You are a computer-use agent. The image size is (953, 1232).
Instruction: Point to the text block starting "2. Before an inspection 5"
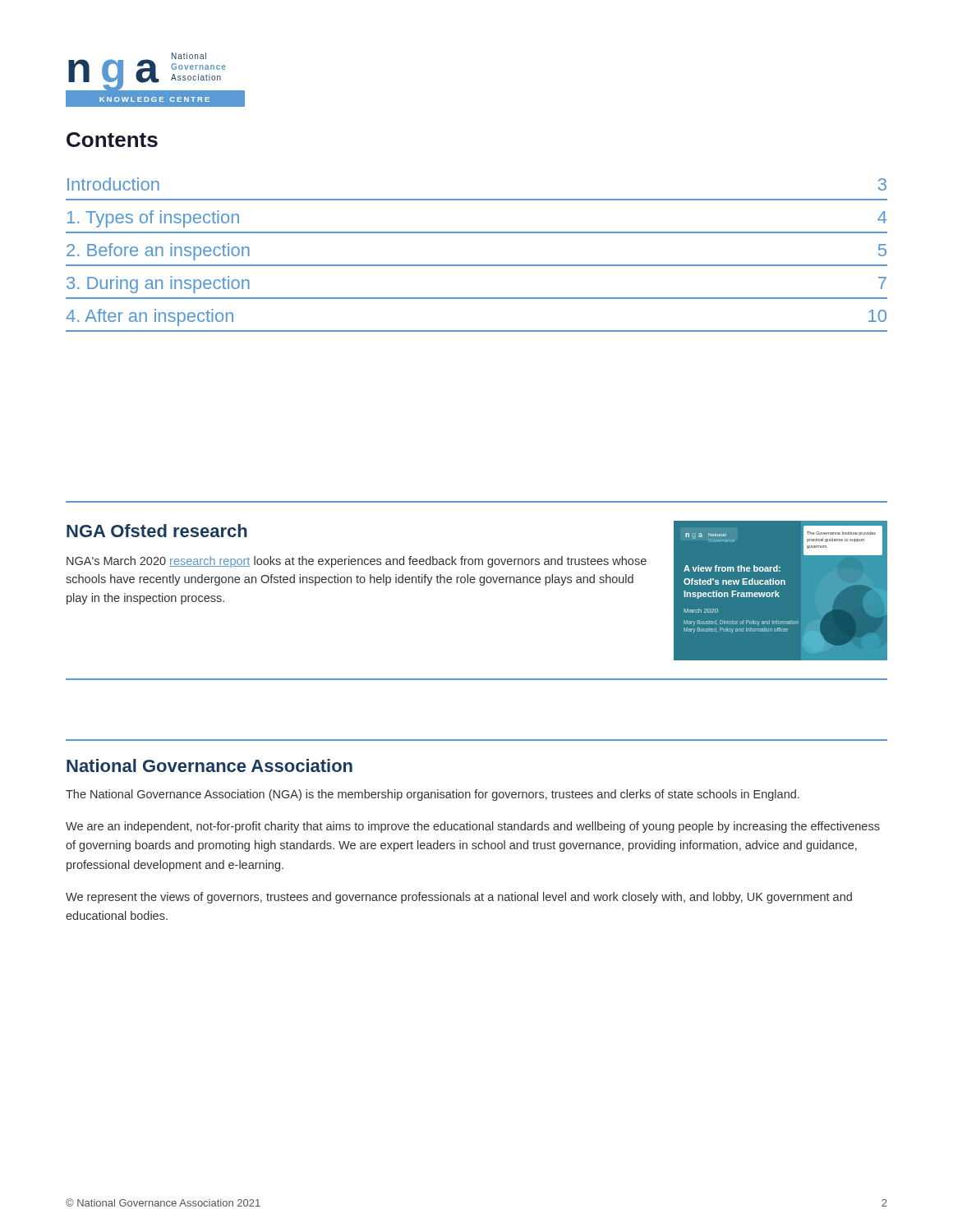tap(157, 252)
